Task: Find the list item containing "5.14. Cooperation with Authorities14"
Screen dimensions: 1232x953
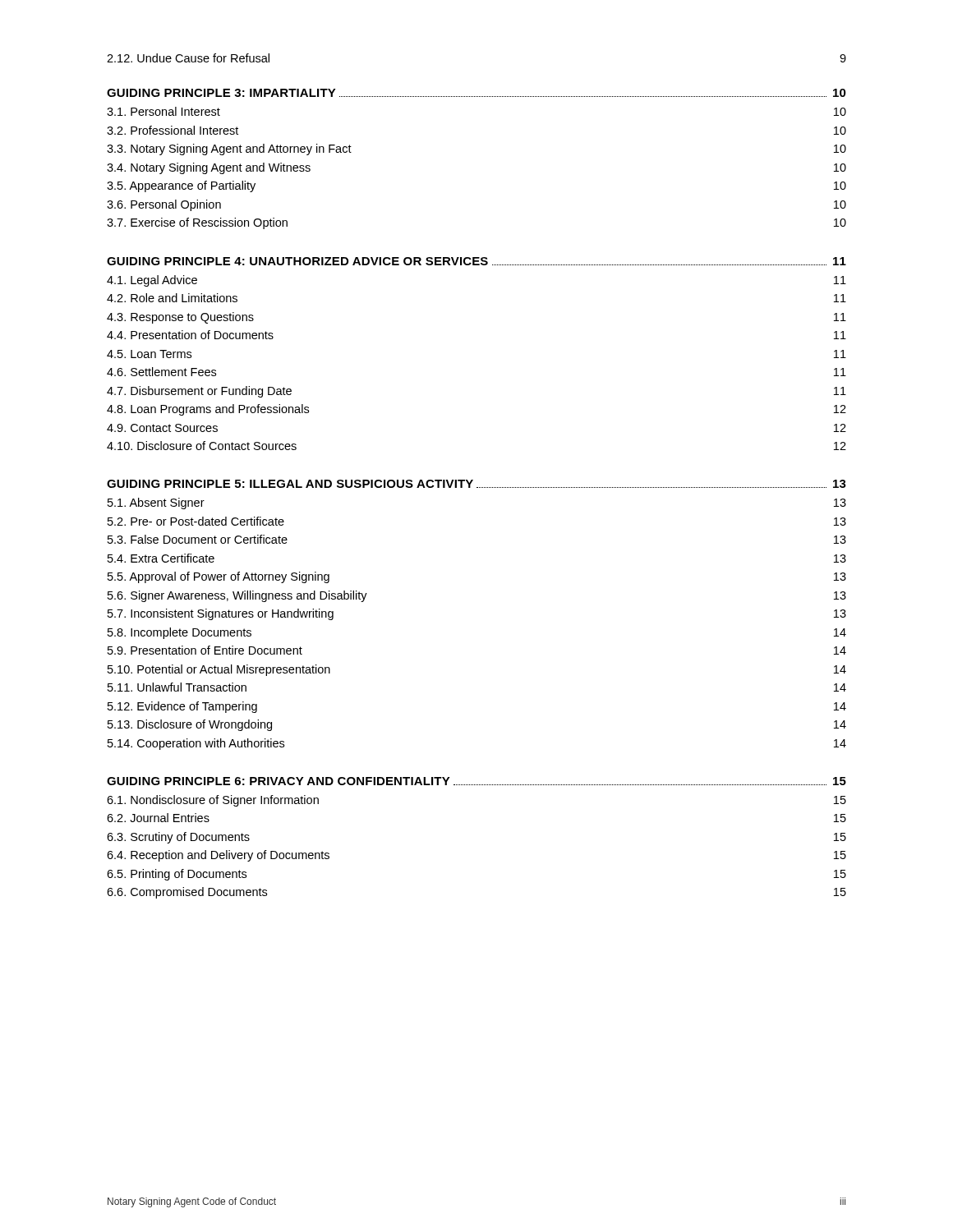Action: click(197, 744)
